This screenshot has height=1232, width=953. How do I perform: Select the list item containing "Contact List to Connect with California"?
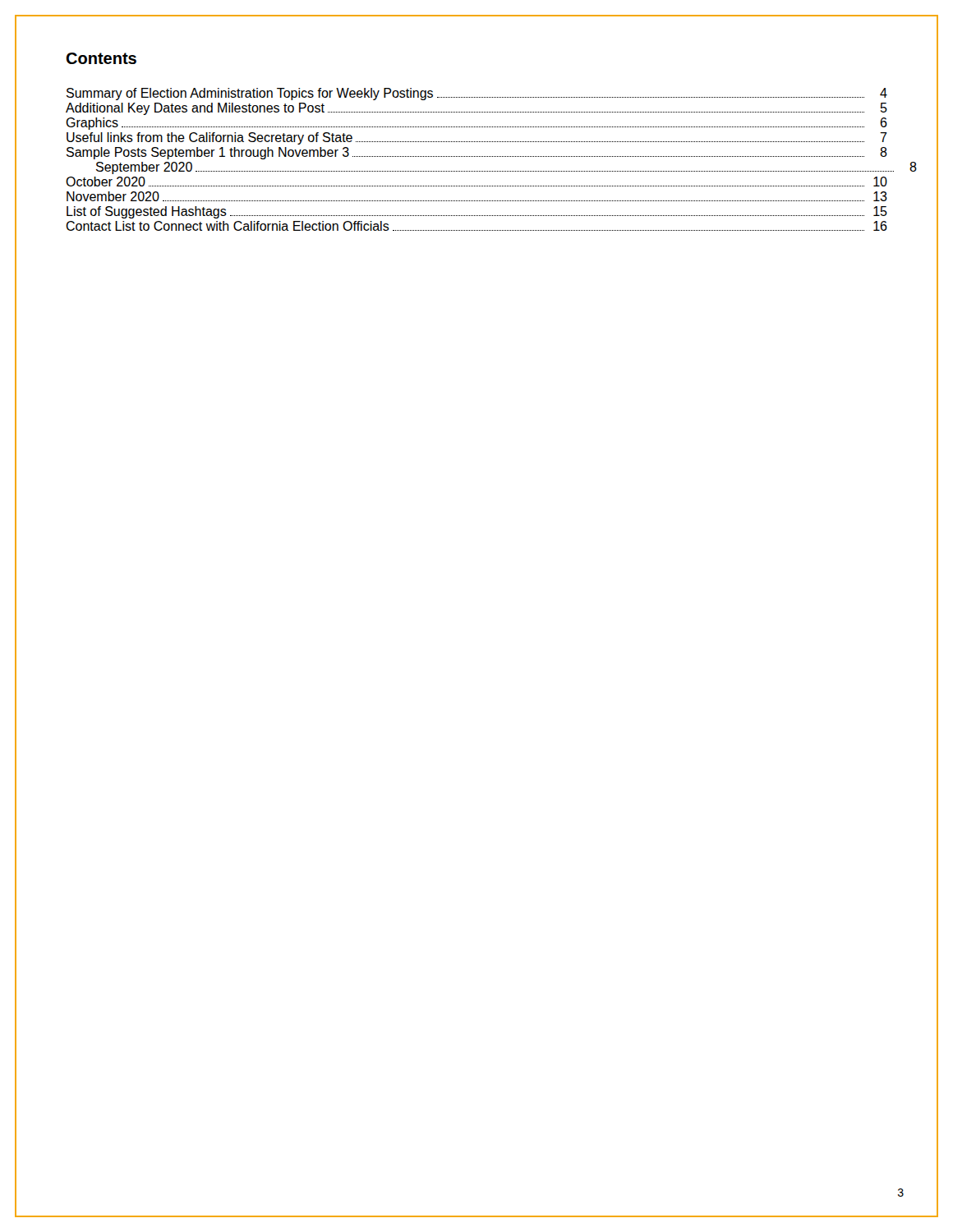(476, 227)
